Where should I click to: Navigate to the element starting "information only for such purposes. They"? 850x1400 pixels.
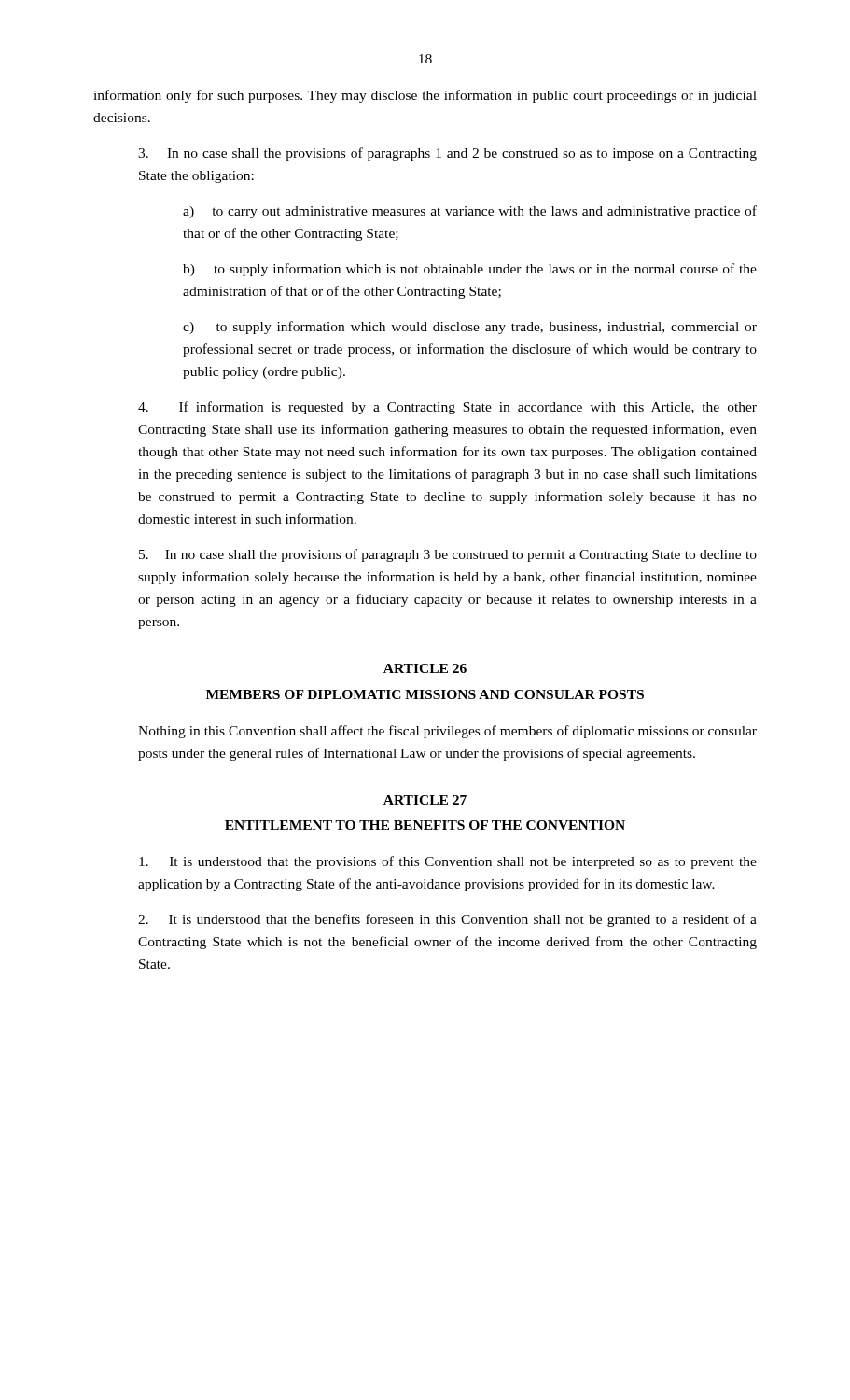click(x=425, y=106)
